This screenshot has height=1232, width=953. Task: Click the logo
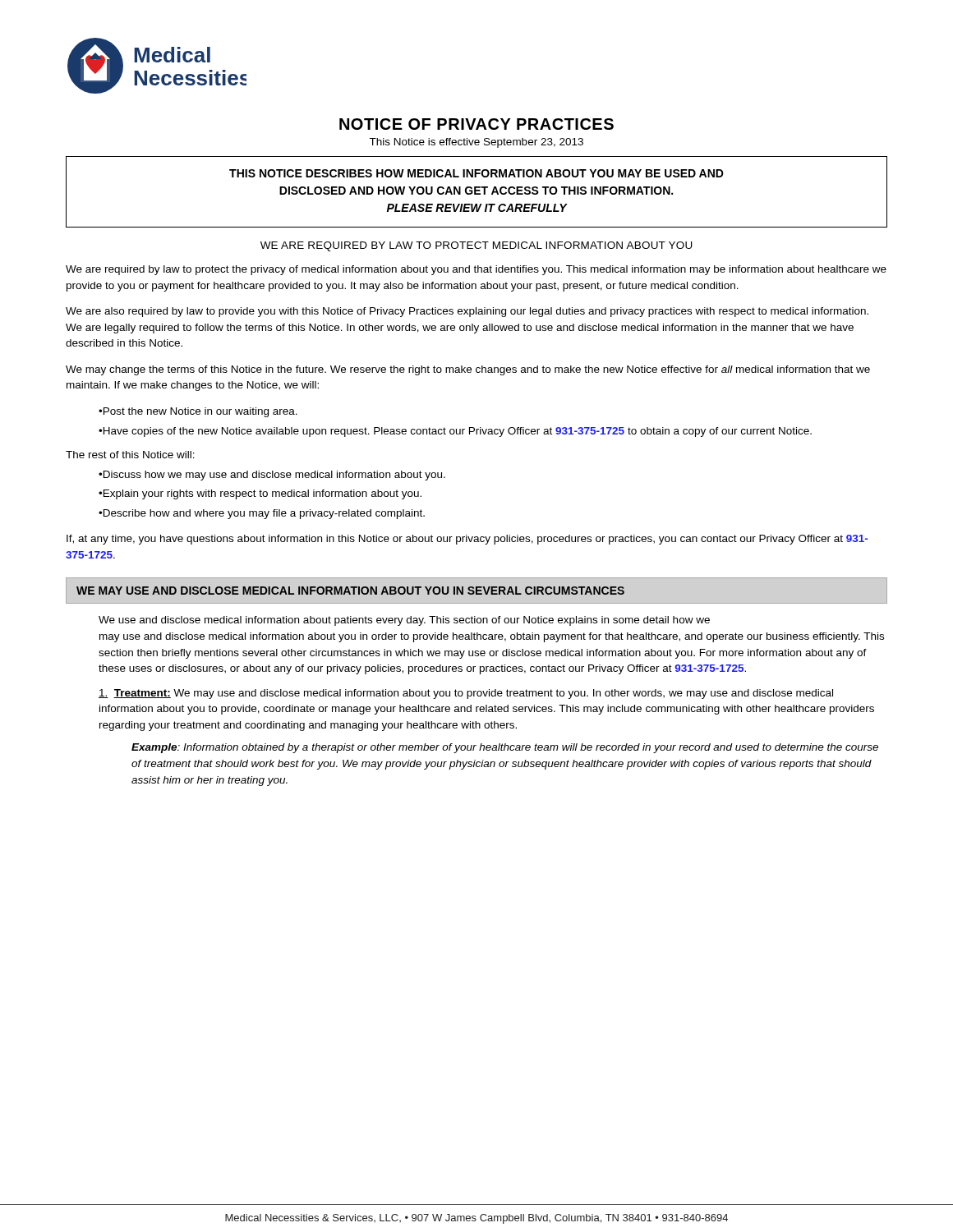click(x=476, y=53)
